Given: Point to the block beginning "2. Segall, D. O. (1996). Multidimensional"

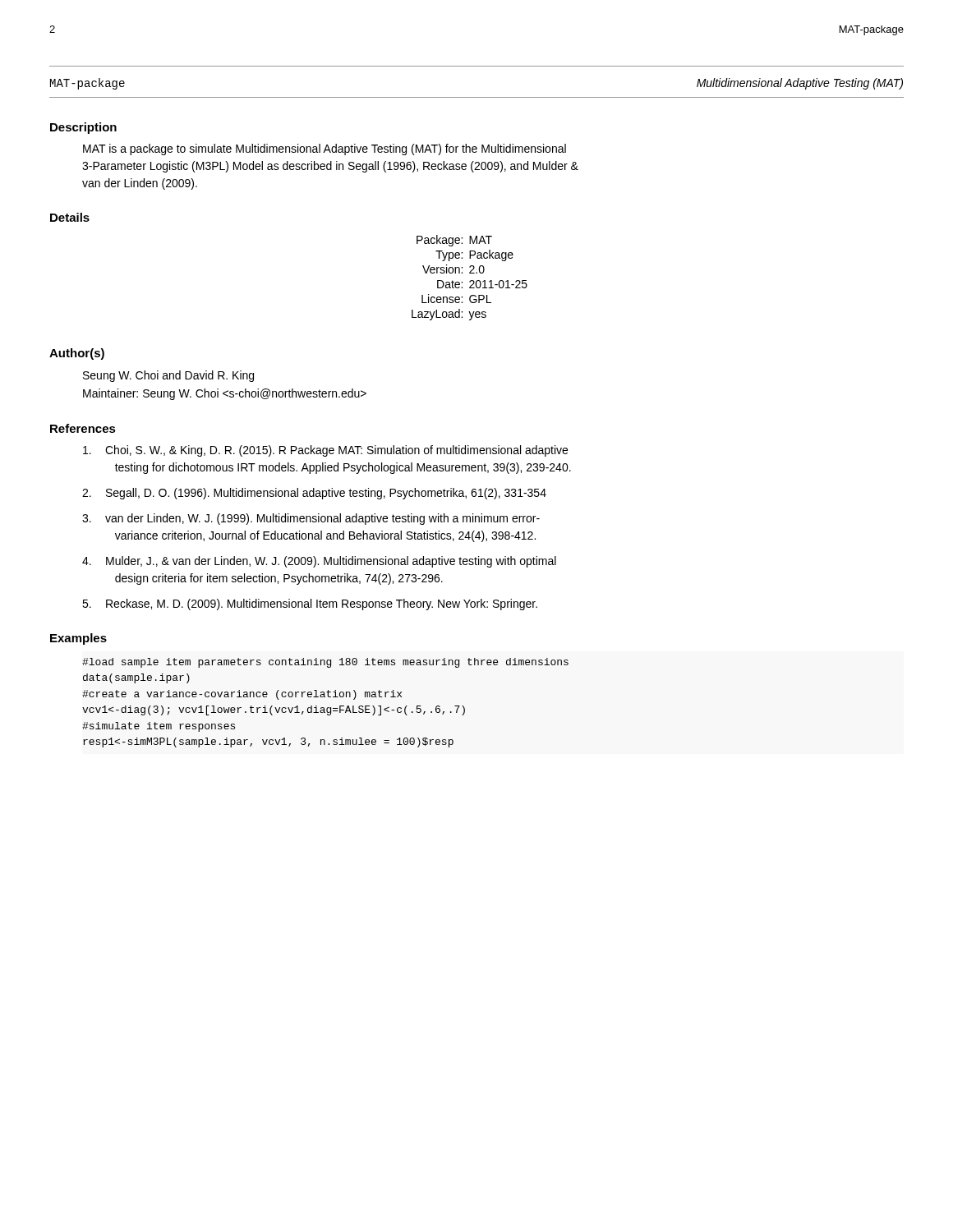Looking at the screenshot, I should (493, 493).
